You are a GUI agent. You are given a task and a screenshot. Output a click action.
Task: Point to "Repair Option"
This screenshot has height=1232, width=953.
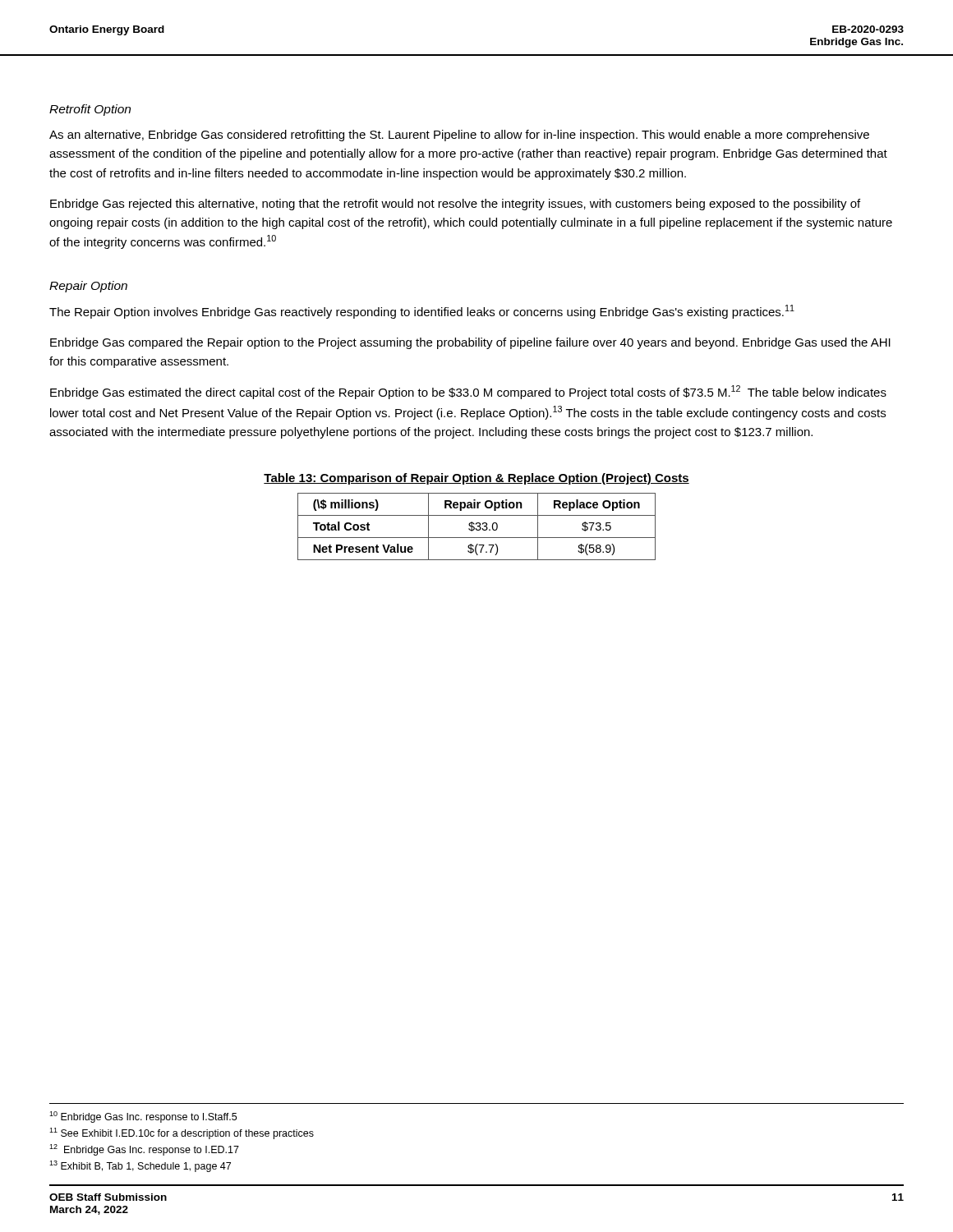point(89,285)
